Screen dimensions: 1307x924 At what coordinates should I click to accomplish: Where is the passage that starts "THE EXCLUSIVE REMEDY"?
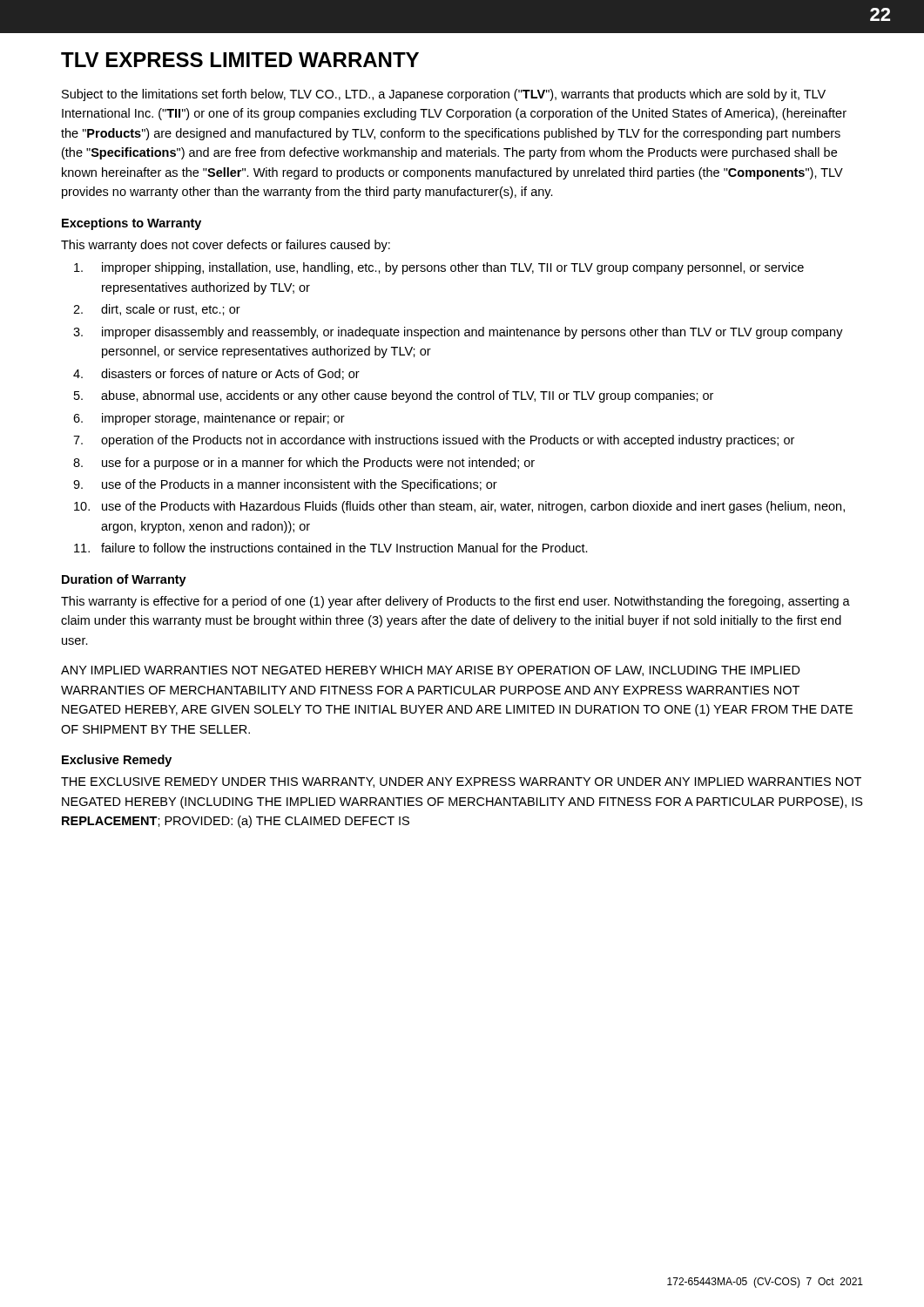pyautogui.click(x=462, y=801)
